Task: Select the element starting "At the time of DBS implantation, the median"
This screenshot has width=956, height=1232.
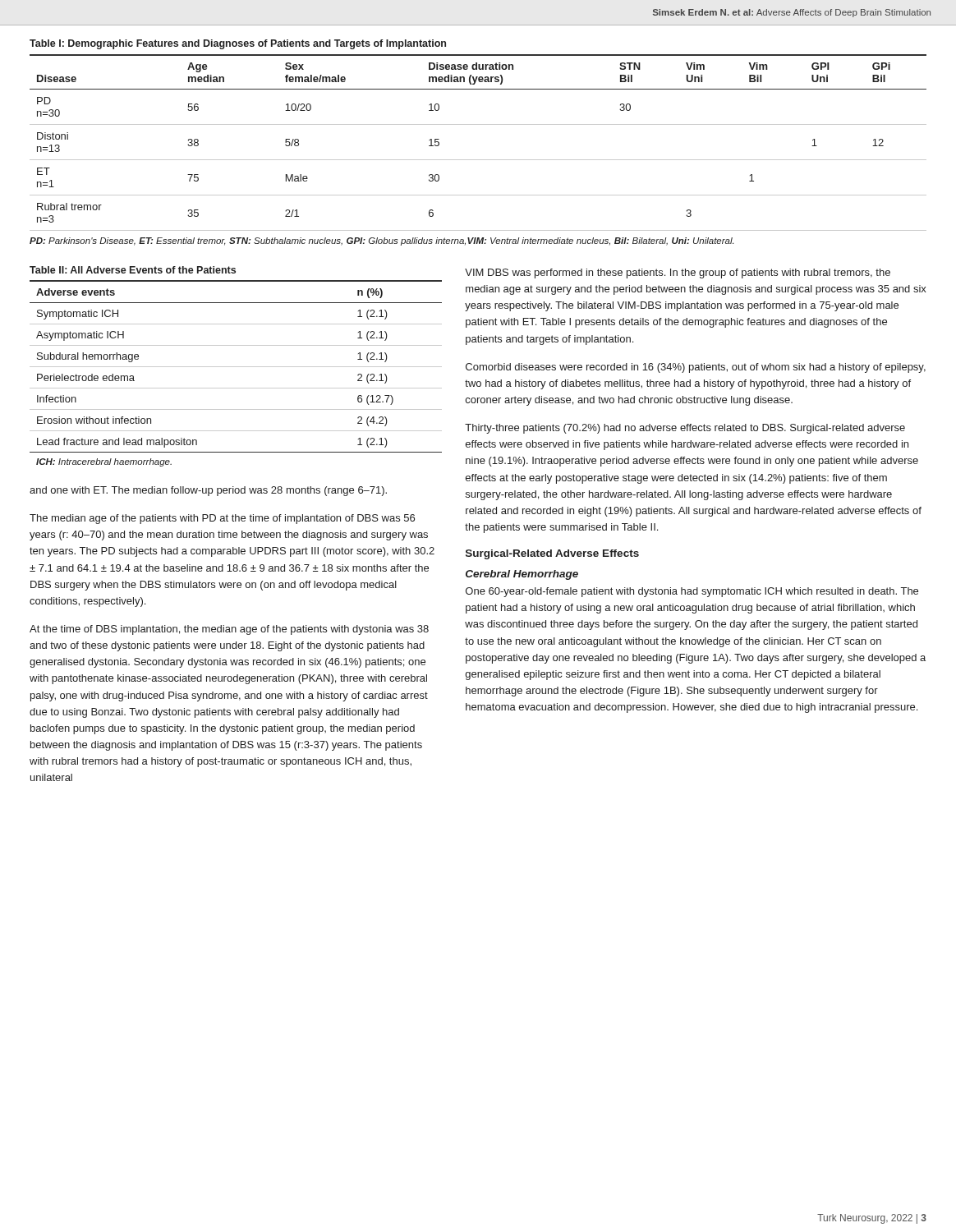Action: click(x=229, y=703)
